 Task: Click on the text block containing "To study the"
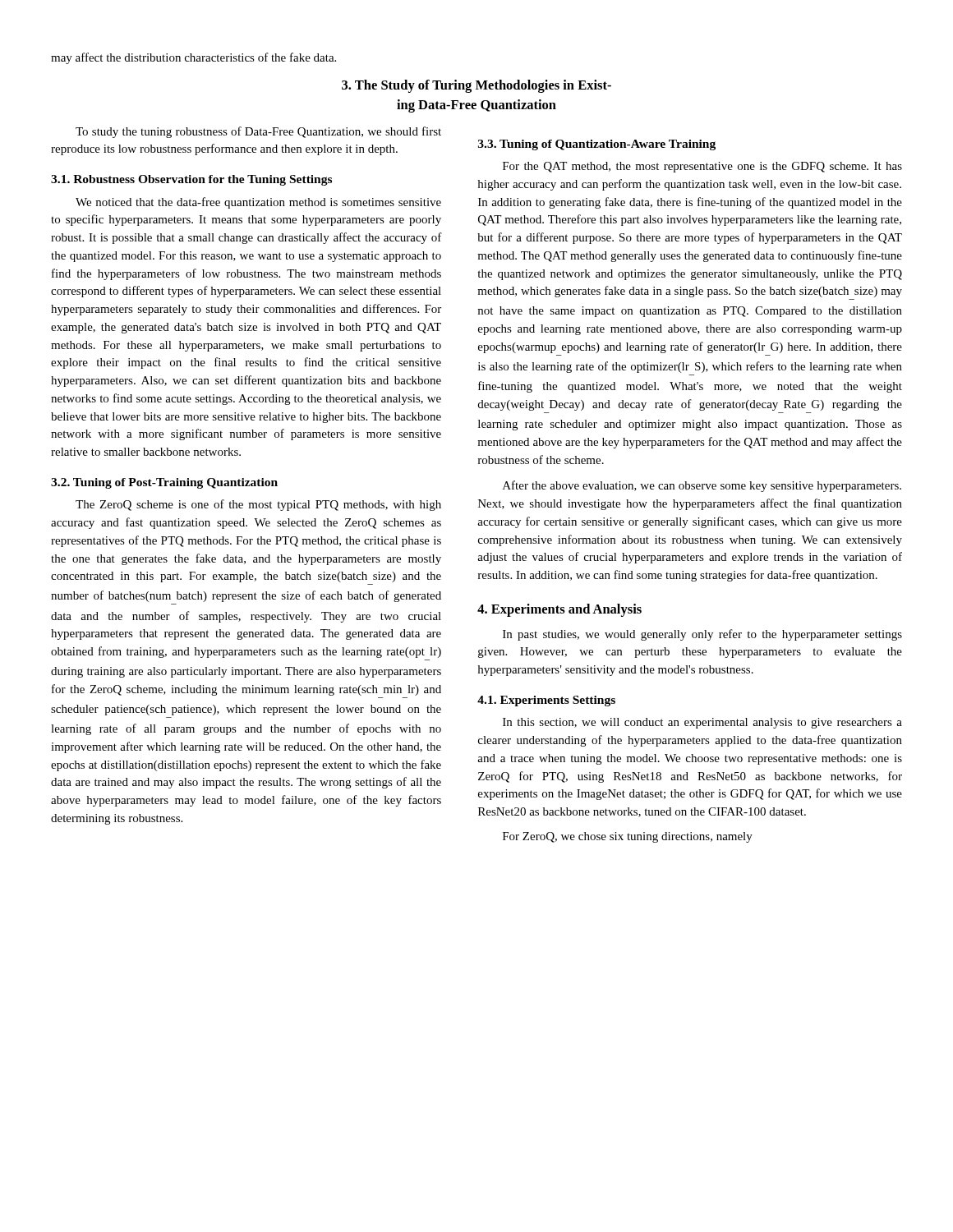(x=246, y=141)
